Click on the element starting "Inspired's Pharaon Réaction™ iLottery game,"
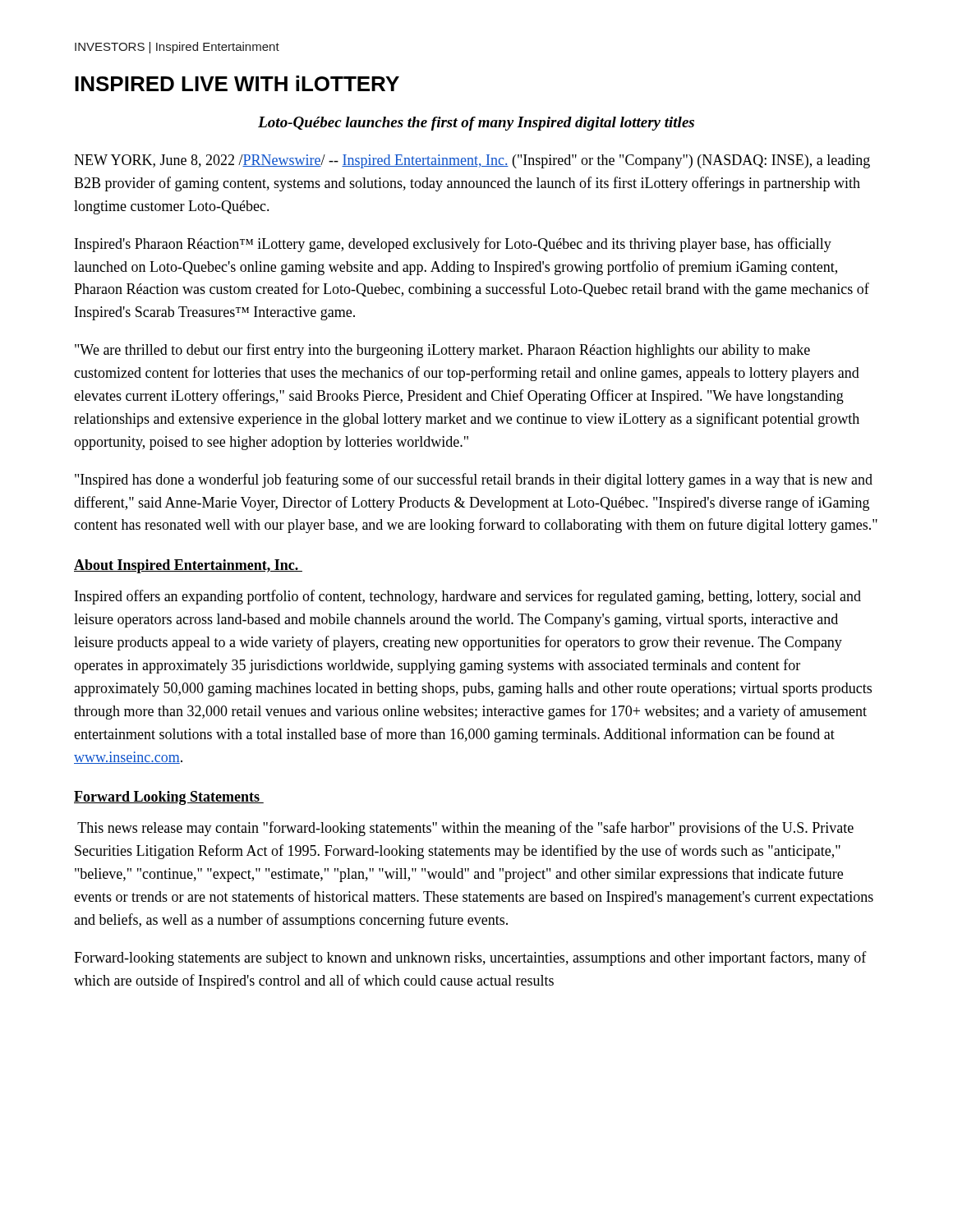953x1232 pixels. click(x=471, y=278)
